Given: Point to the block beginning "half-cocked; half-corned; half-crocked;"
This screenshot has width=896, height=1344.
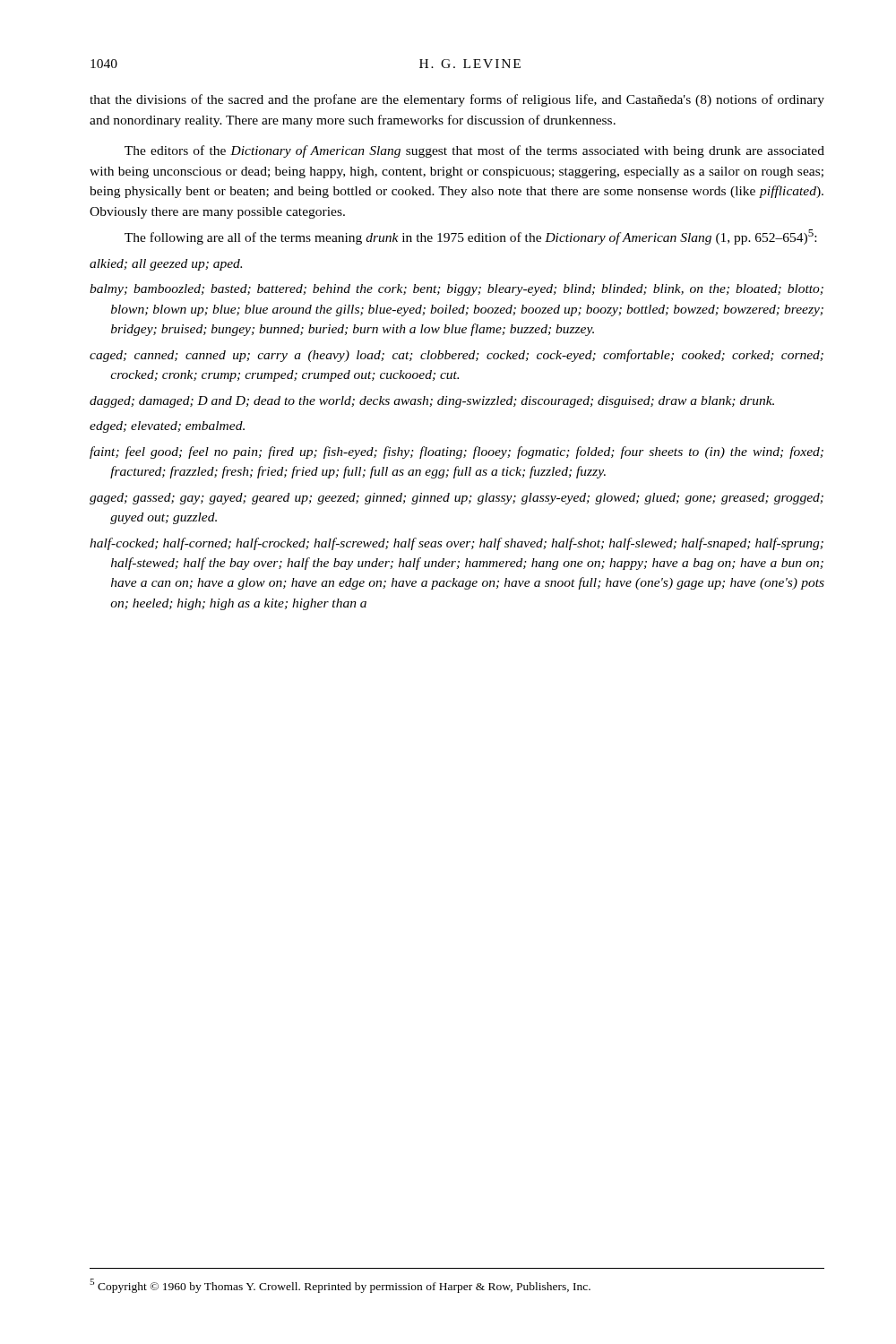Looking at the screenshot, I should coord(457,573).
